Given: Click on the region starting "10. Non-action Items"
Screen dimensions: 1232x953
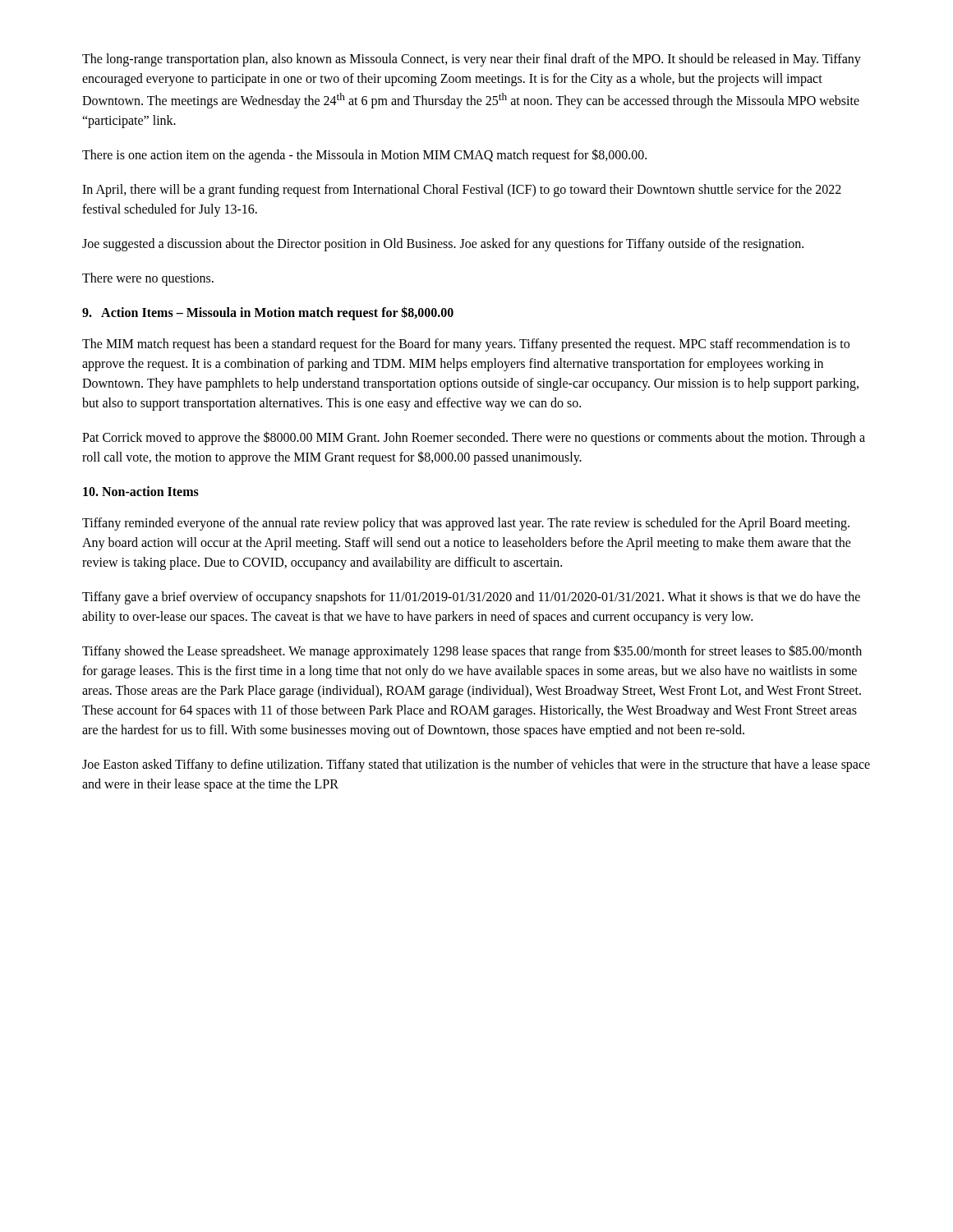Looking at the screenshot, I should 140,492.
